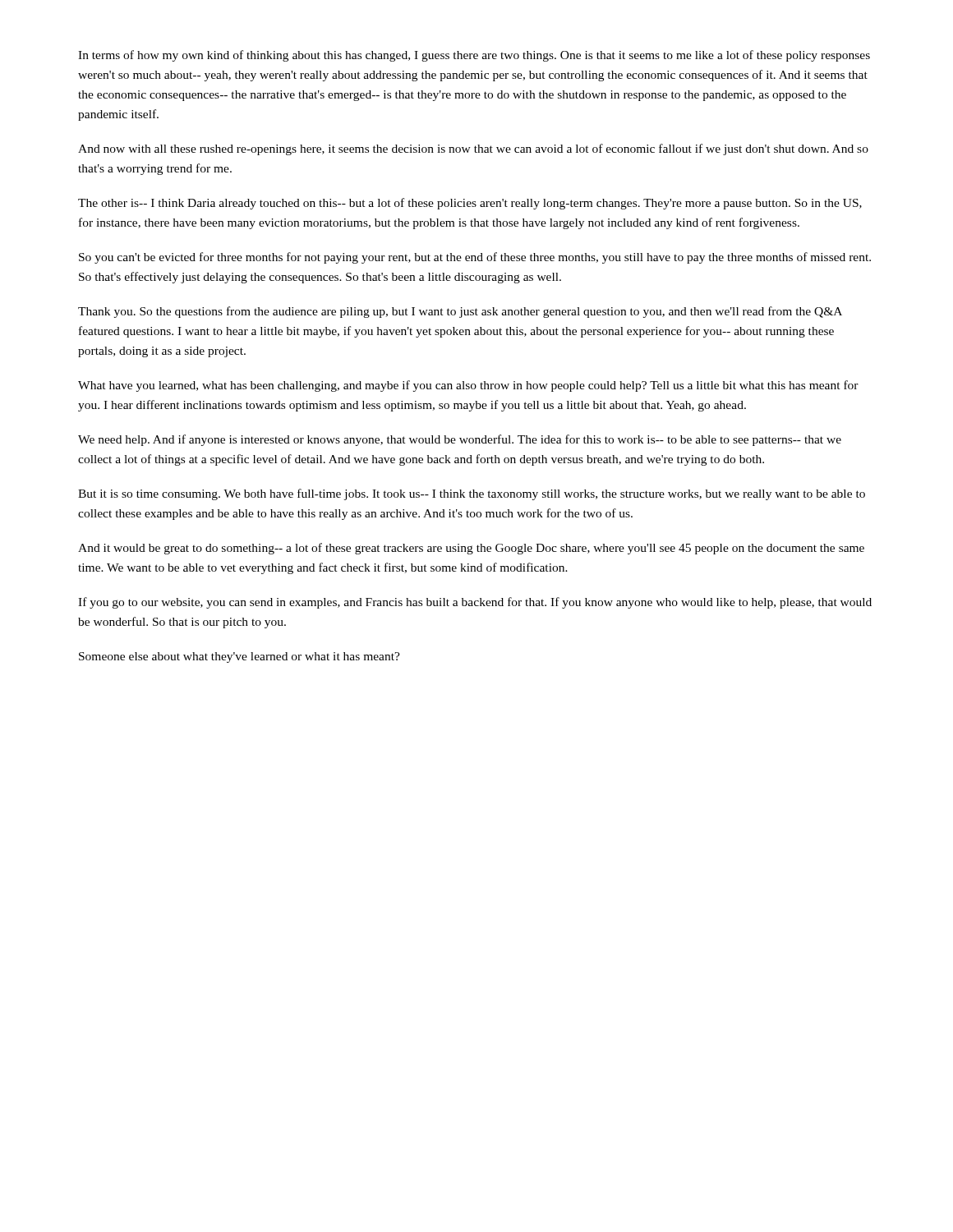This screenshot has width=953, height=1232.
Task: Navigate to the text block starting "And it would be great to do"
Action: [471, 558]
